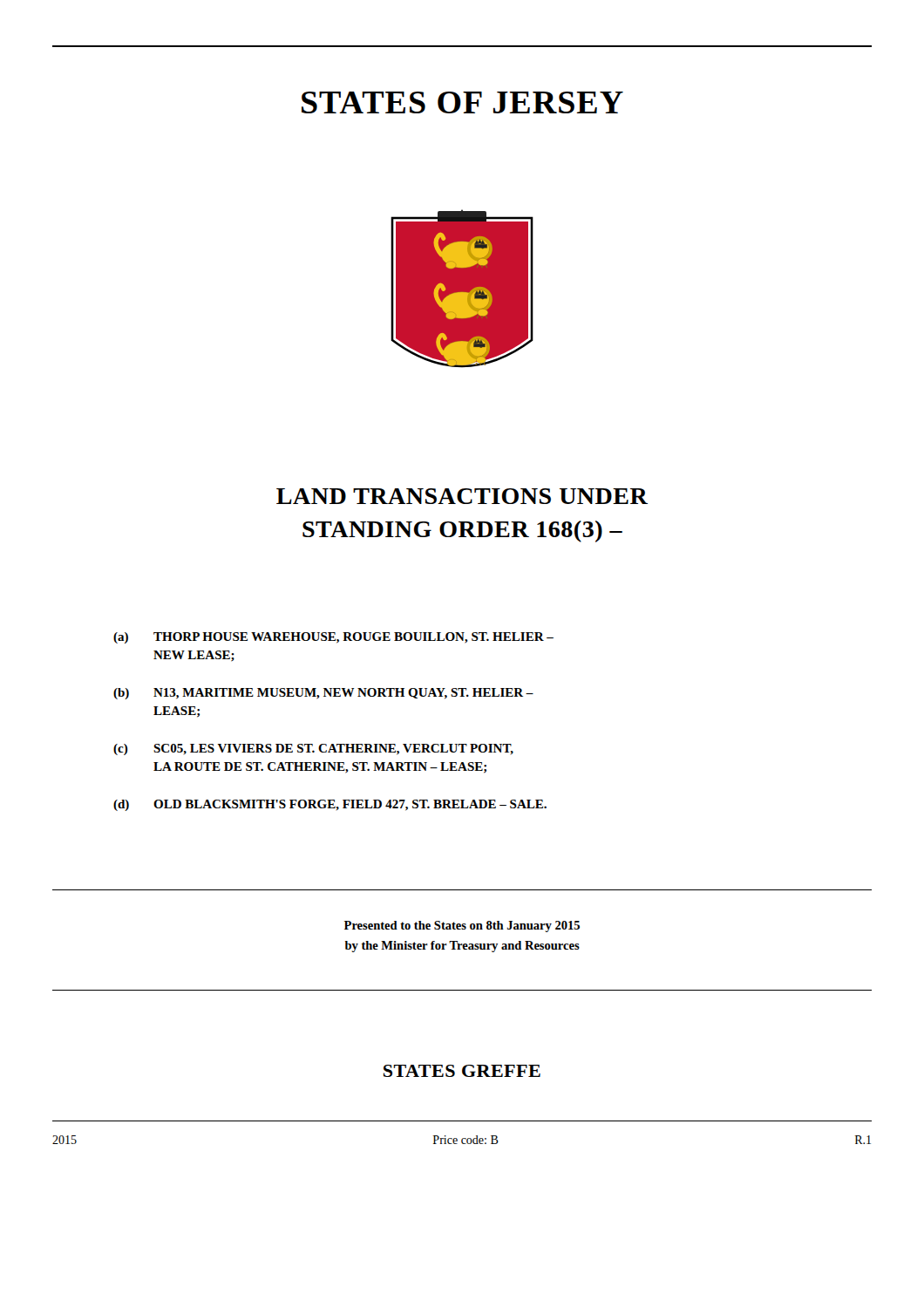Find the block on this page that starts "Presented to the States on 8th January"
The height and width of the screenshot is (1308, 924).
pos(462,936)
